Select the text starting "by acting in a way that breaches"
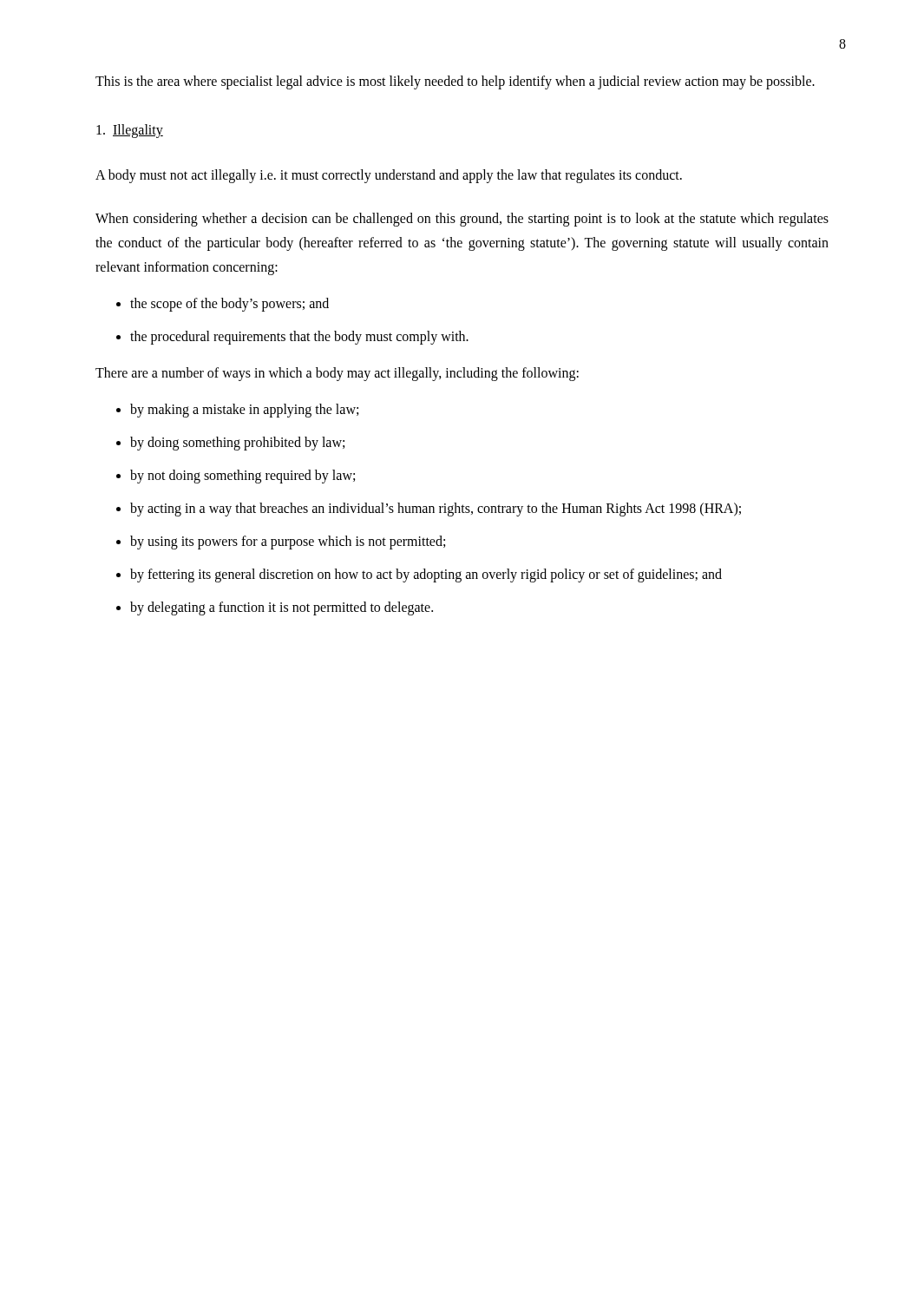 point(436,508)
